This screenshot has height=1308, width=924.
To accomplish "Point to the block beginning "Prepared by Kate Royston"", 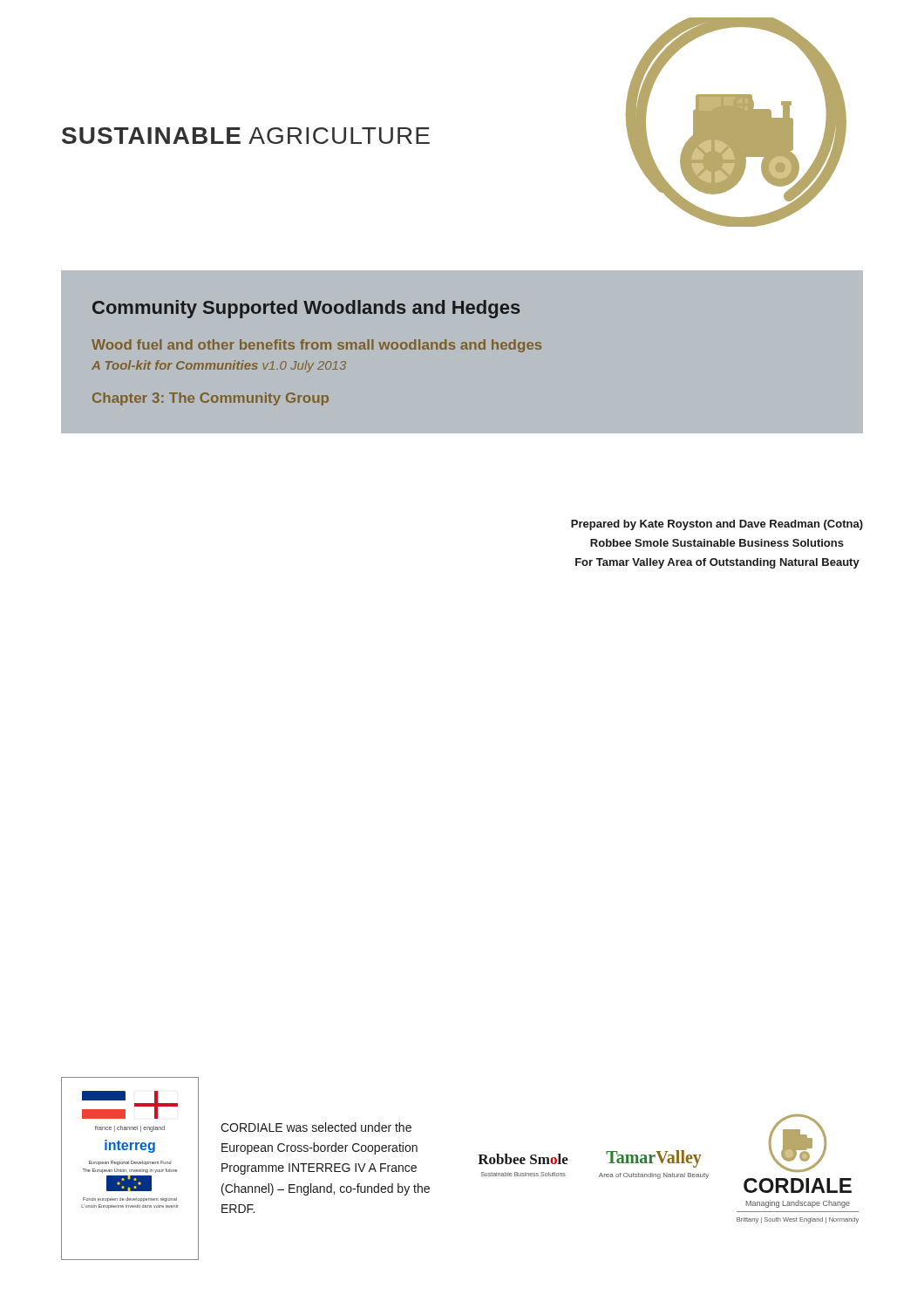I will coord(717,543).
